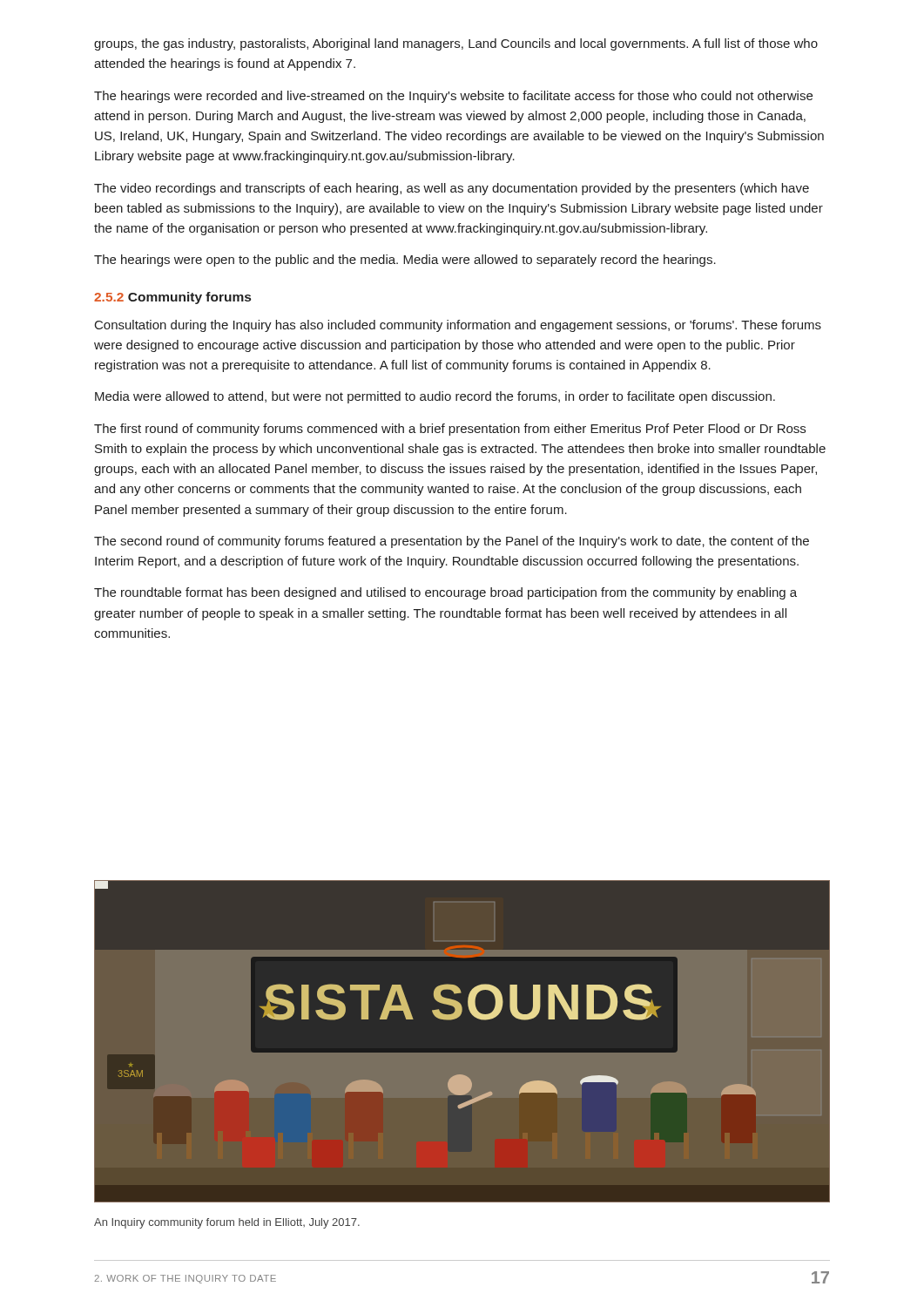
Task: Find the text block that reads "The first round of community"
Action: point(460,468)
